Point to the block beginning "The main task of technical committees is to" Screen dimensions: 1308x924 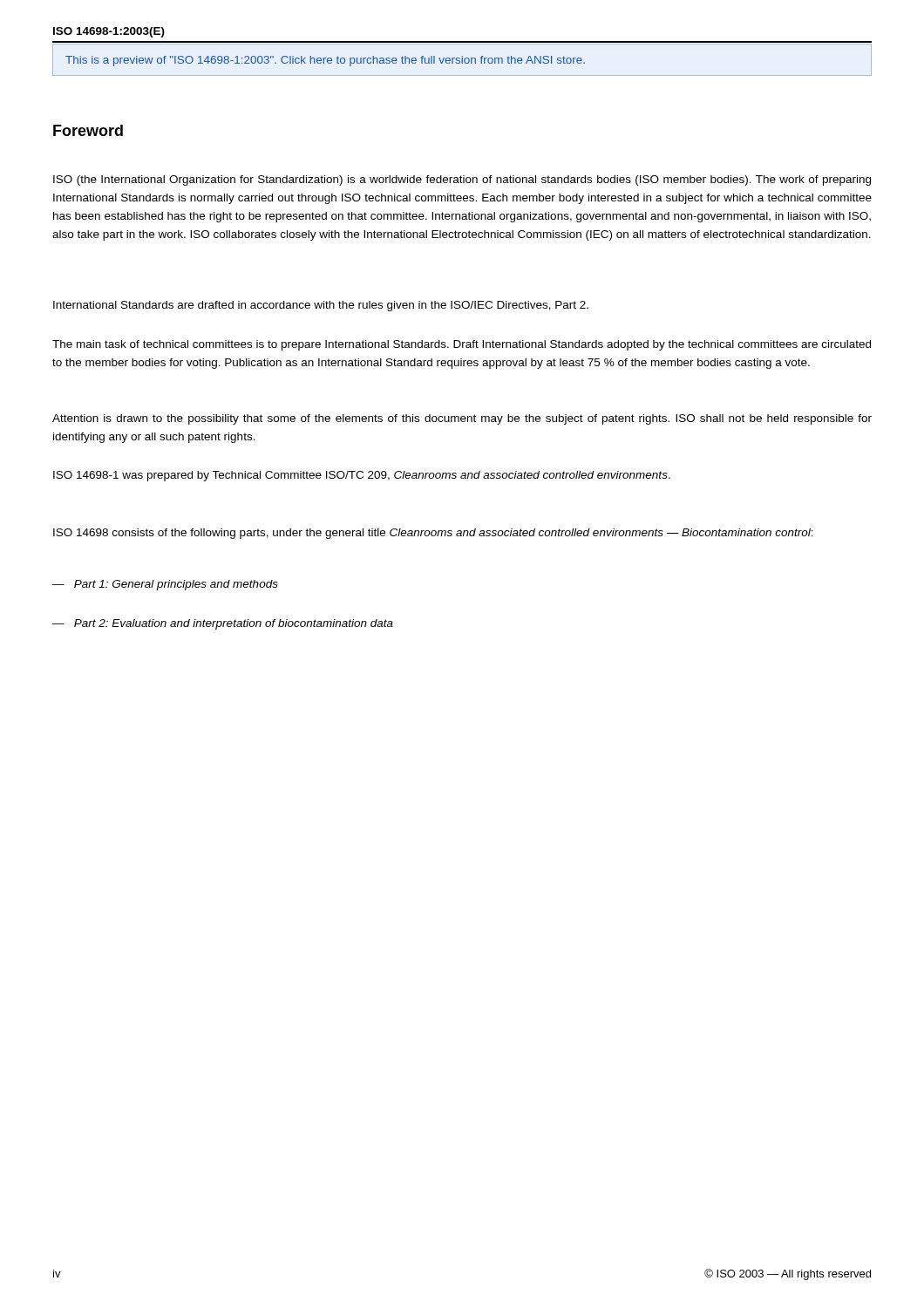click(462, 353)
